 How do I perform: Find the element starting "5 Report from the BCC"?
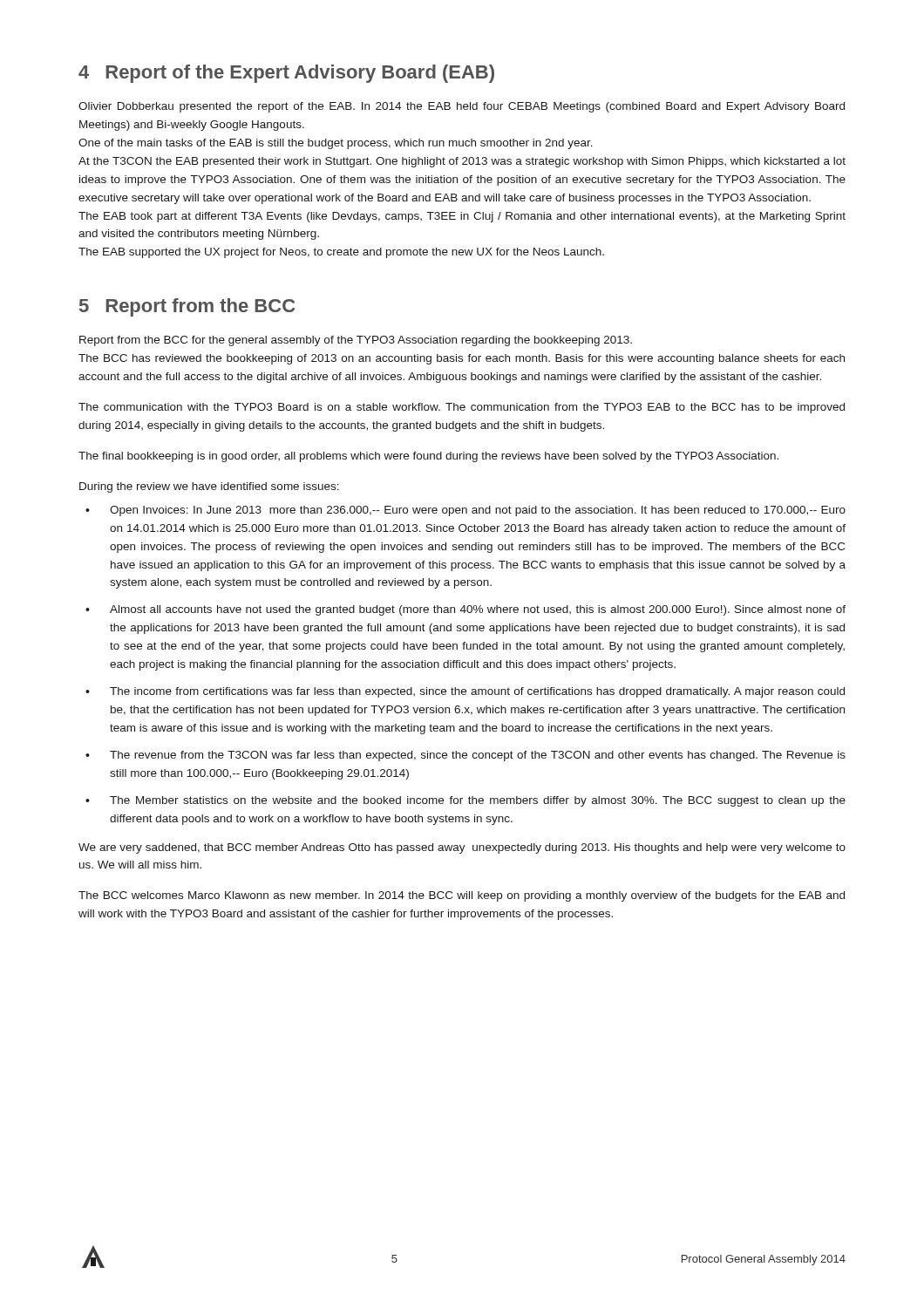tap(187, 307)
